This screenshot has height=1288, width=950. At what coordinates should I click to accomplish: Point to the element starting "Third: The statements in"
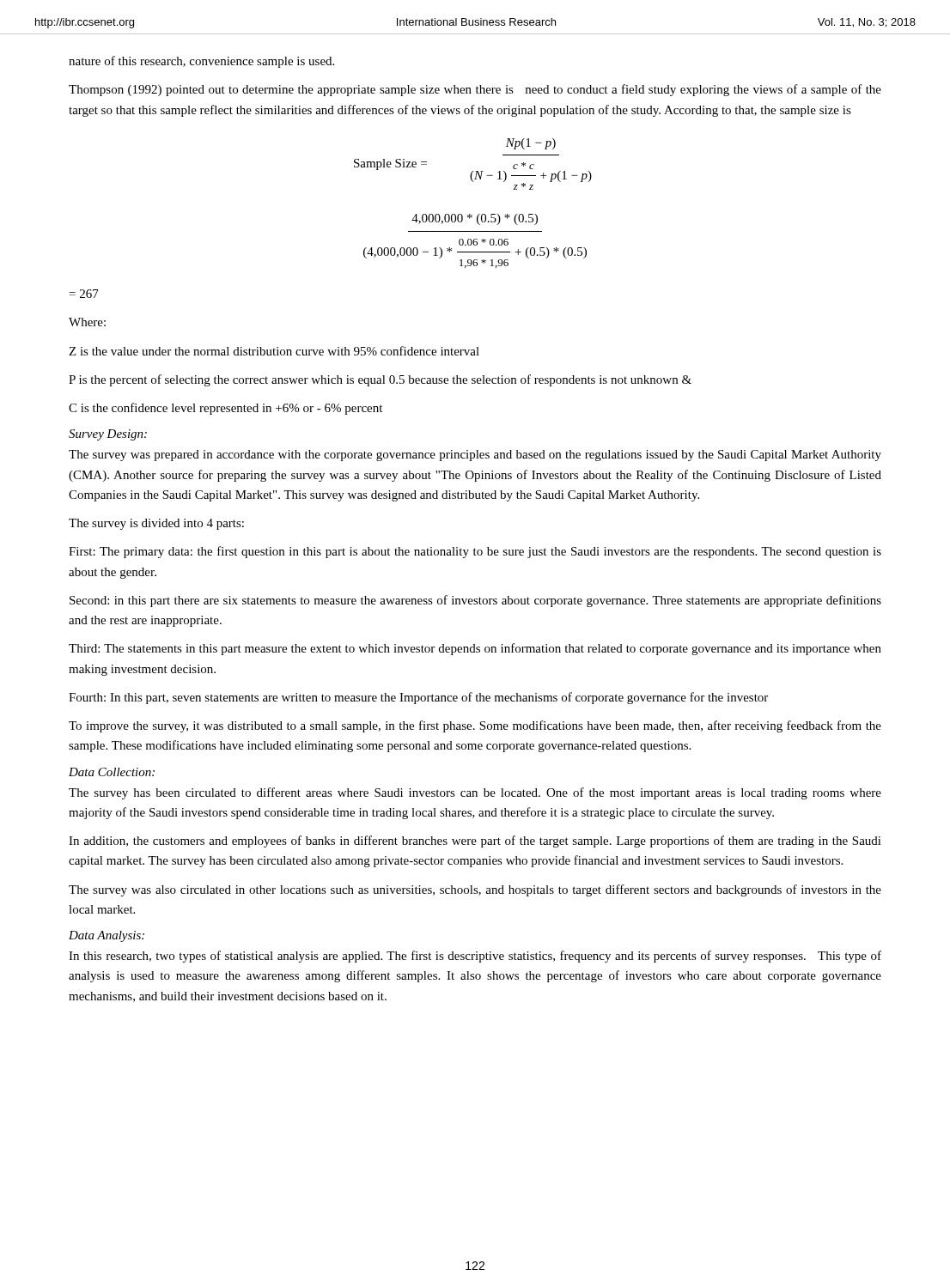[x=475, y=659]
